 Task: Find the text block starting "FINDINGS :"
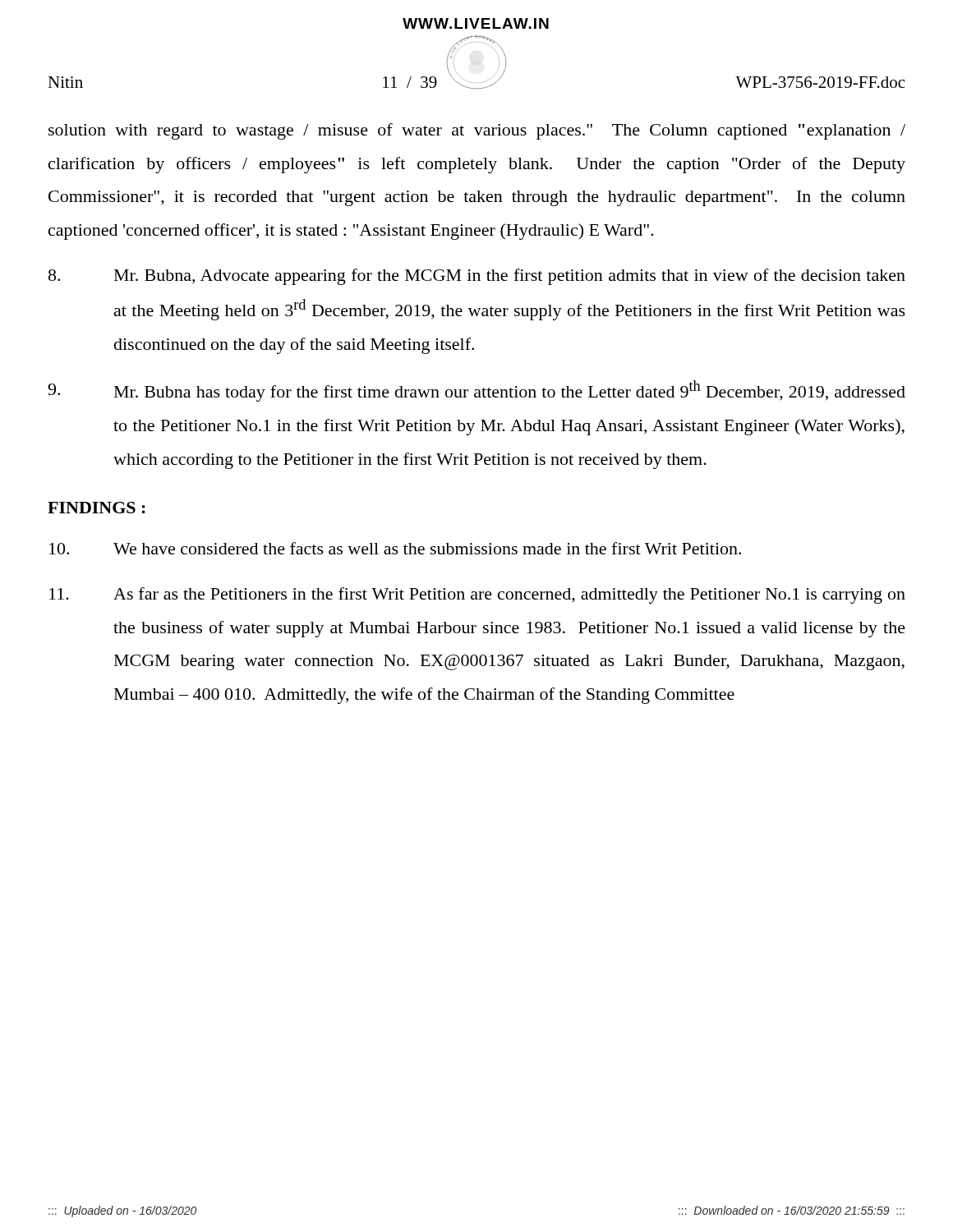click(x=97, y=507)
